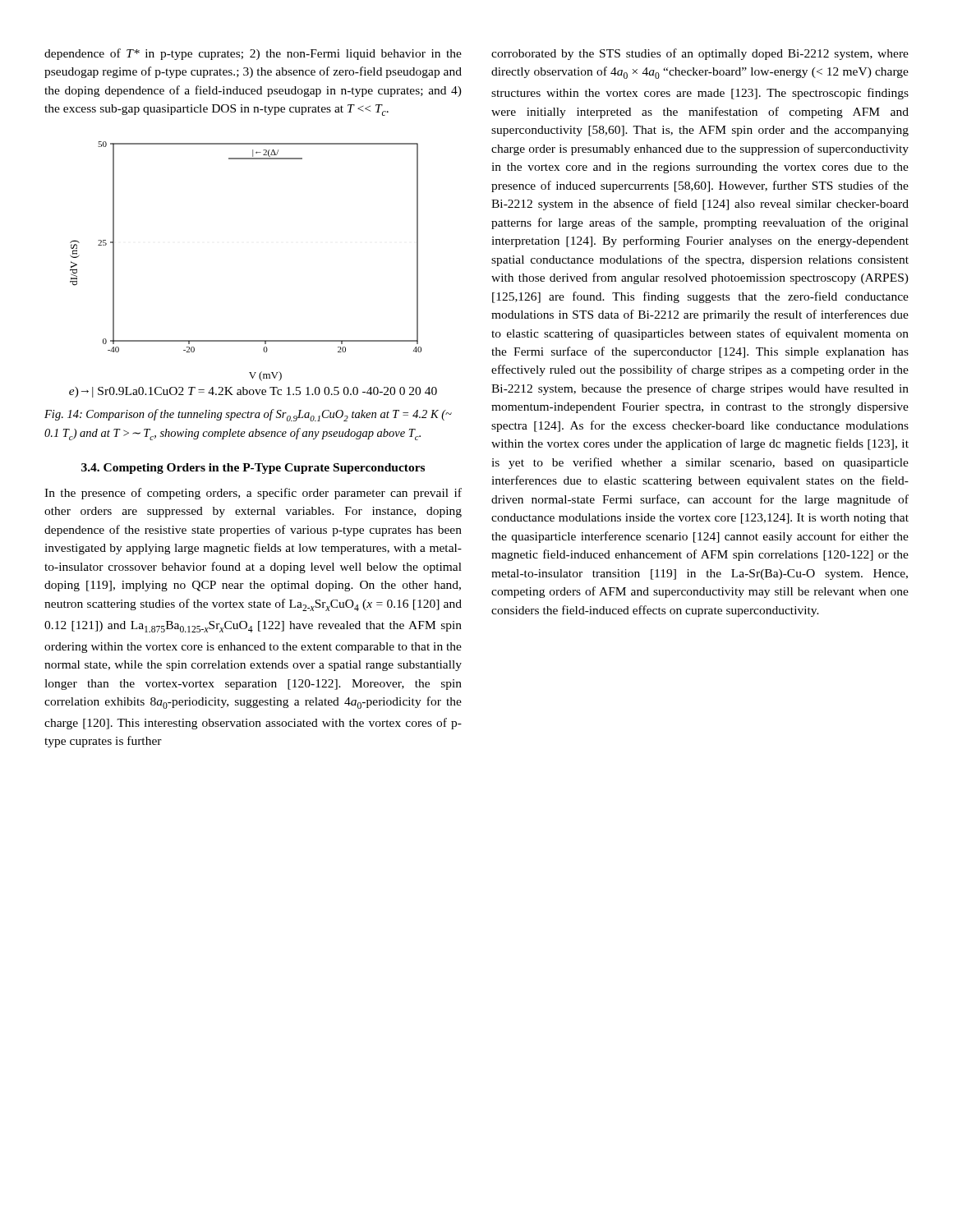Viewport: 953px width, 1232px height.
Task: Point to the text block starting "Fig. 14: Comparison of the tunneling spectra"
Action: pyautogui.click(x=248, y=425)
